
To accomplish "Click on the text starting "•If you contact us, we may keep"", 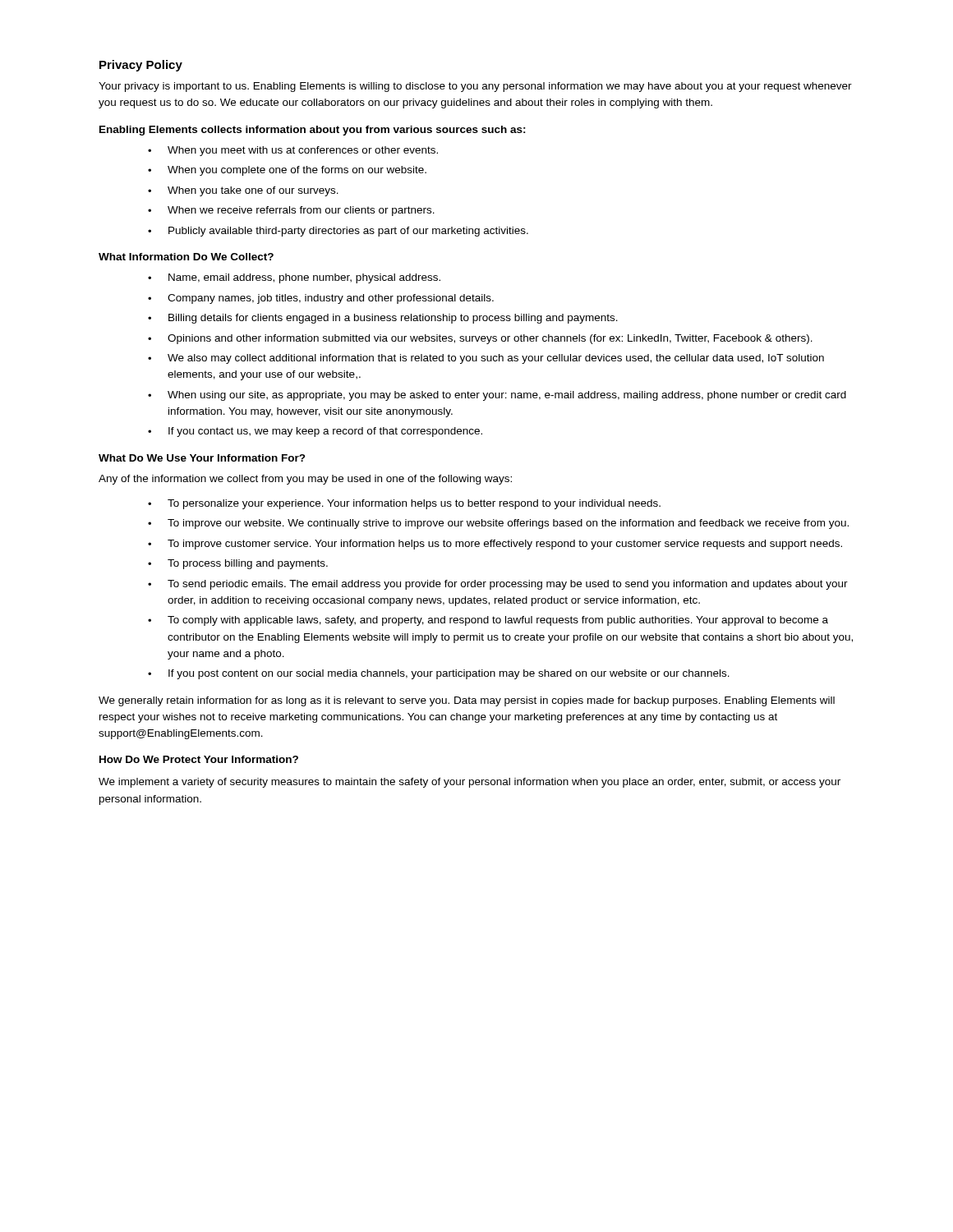I will click(316, 431).
